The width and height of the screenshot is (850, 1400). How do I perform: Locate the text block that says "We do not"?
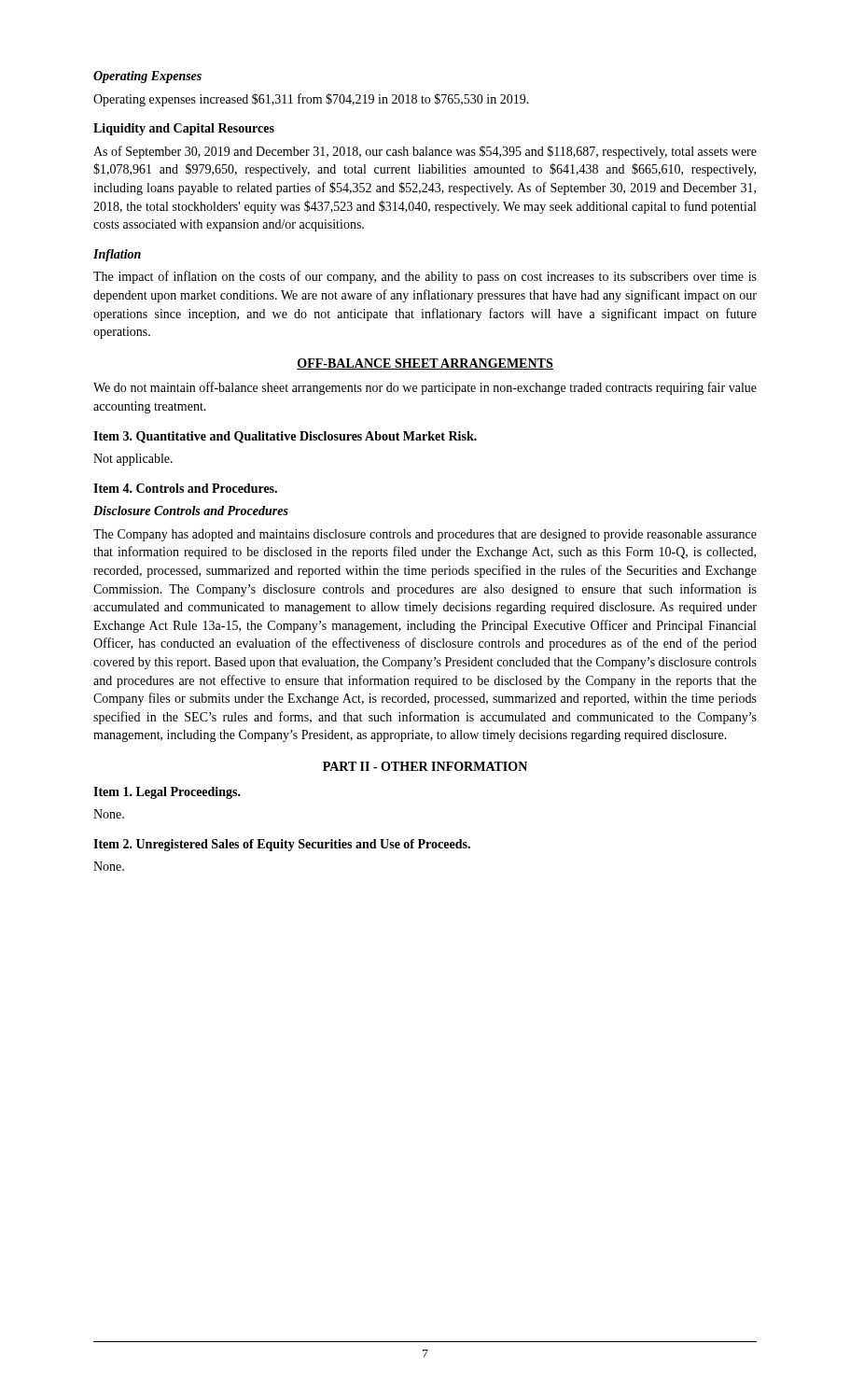pos(425,398)
